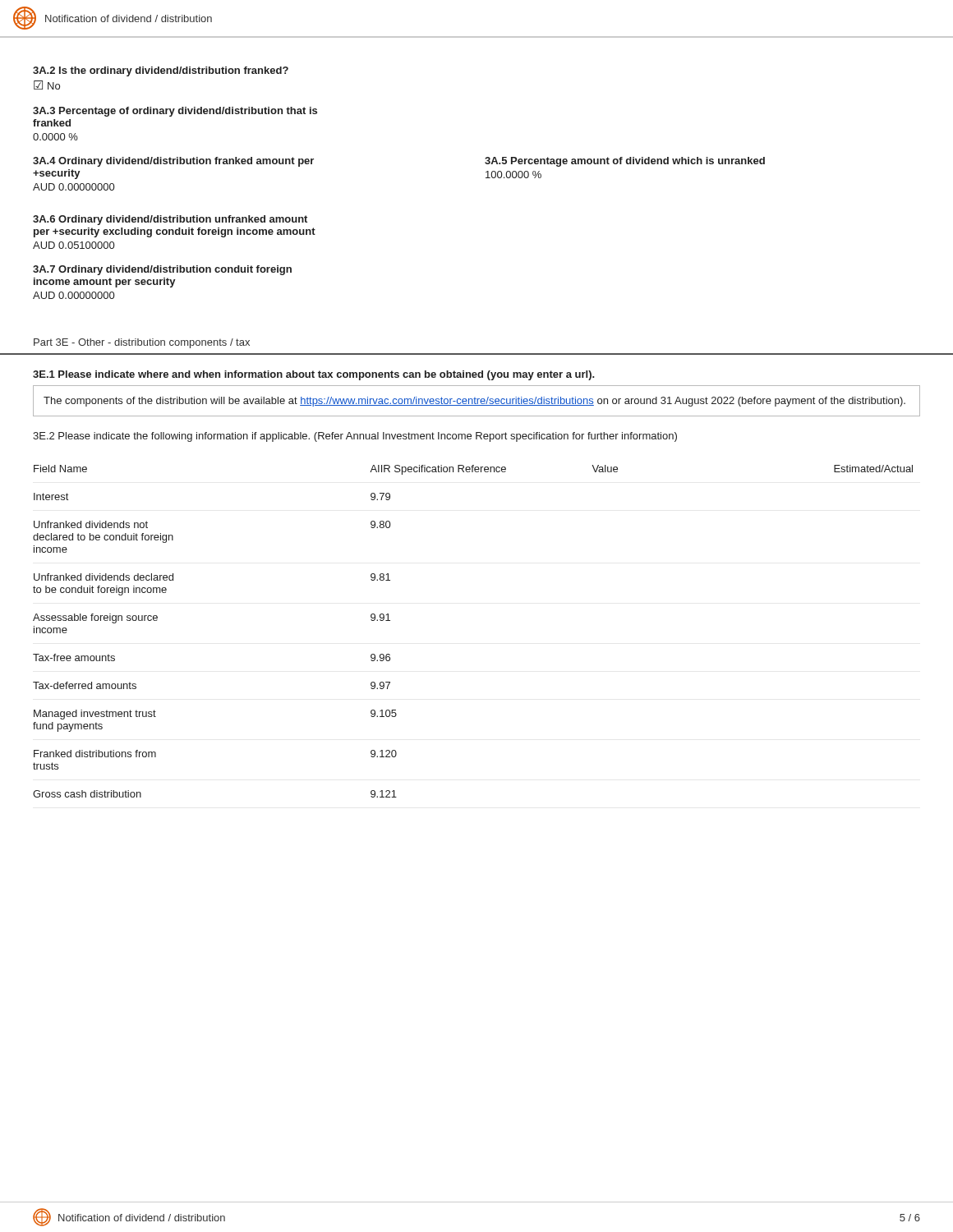The width and height of the screenshot is (953, 1232).
Task: Find the text that says "AUD 0.05100000"
Action: click(74, 245)
